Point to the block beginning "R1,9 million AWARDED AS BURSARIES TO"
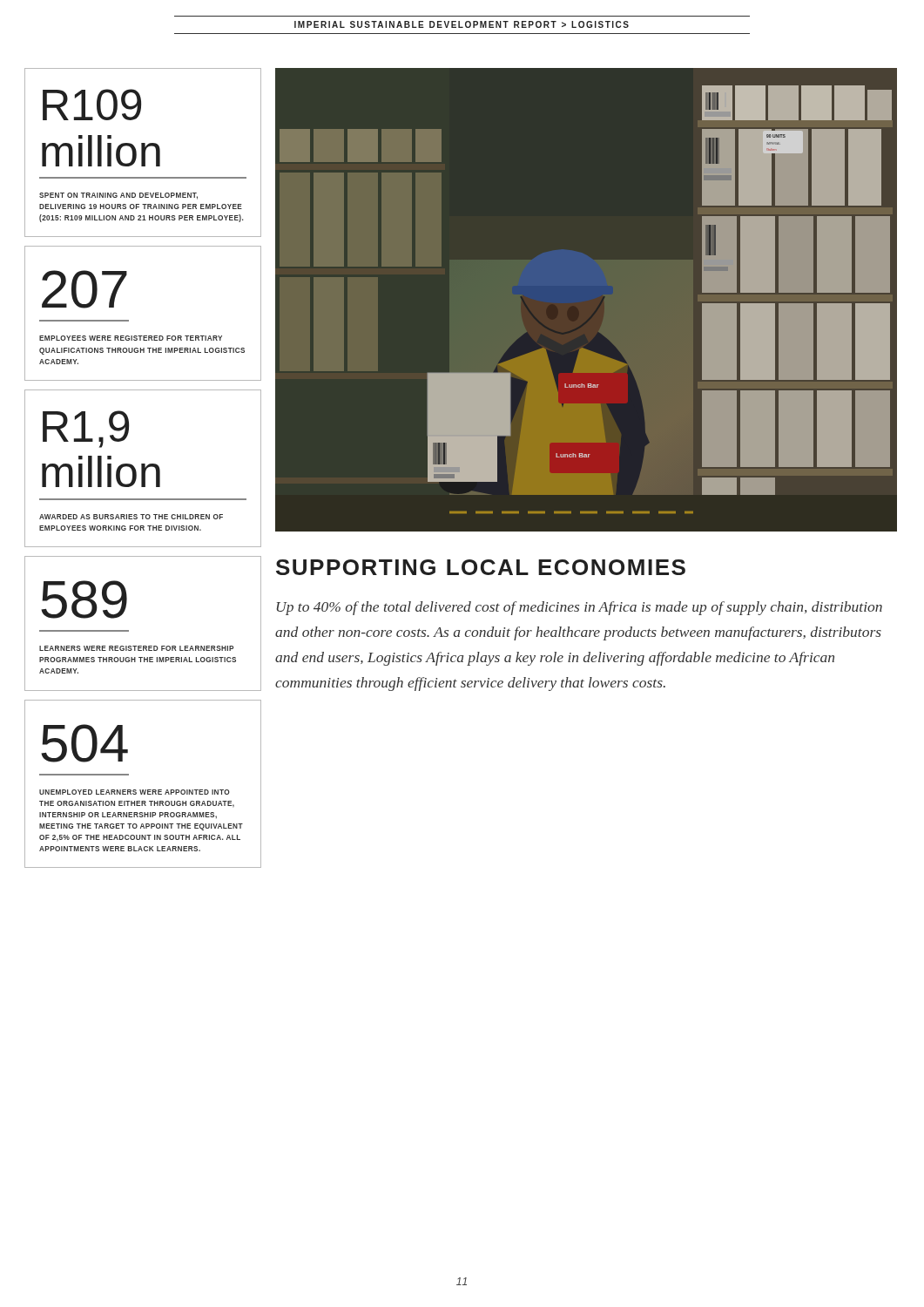This screenshot has height=1307, width=924. [x=143, y=468]
